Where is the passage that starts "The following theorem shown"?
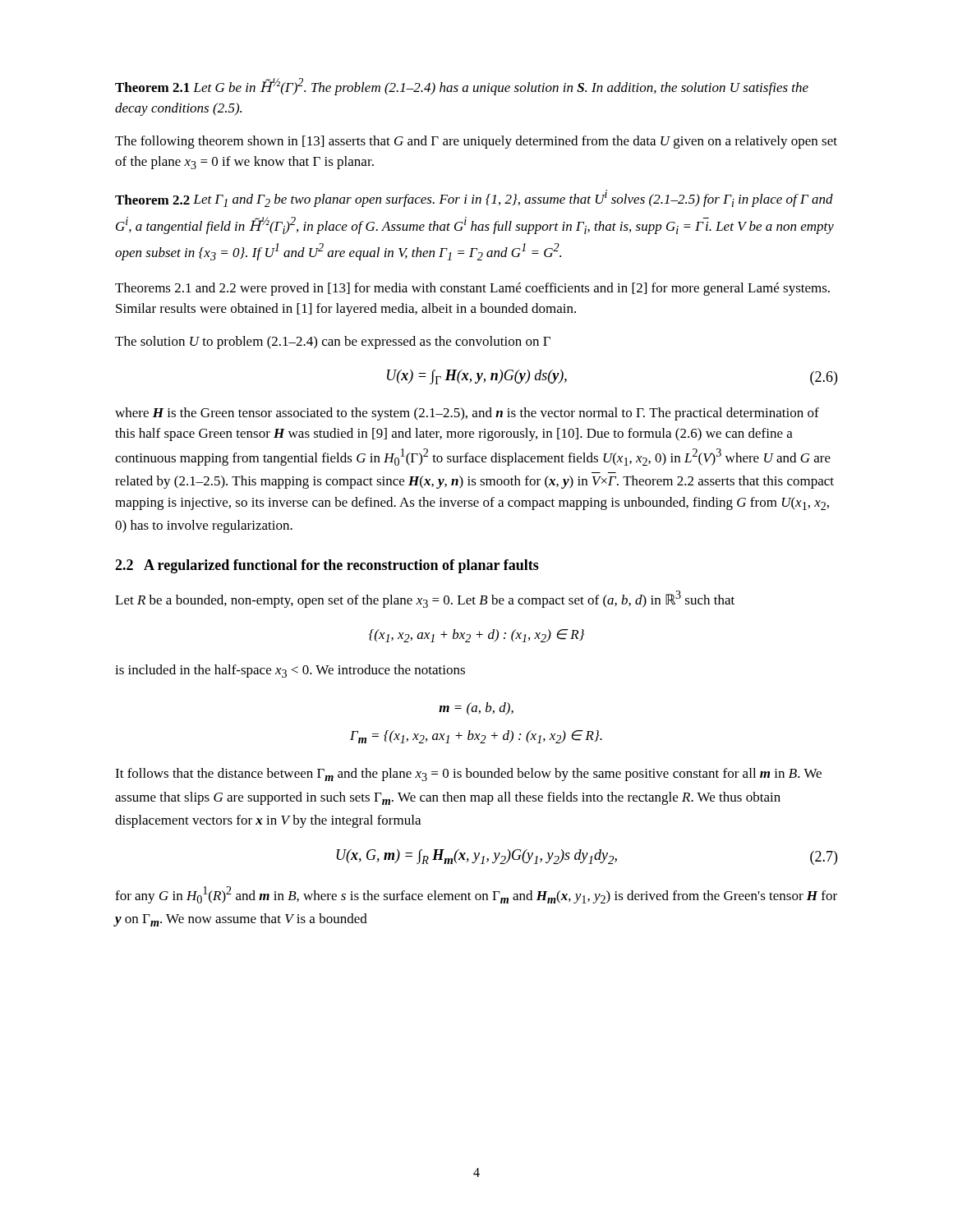This screenshot has height=1232, width=953. pyautogui.click(x=476, y=152)
